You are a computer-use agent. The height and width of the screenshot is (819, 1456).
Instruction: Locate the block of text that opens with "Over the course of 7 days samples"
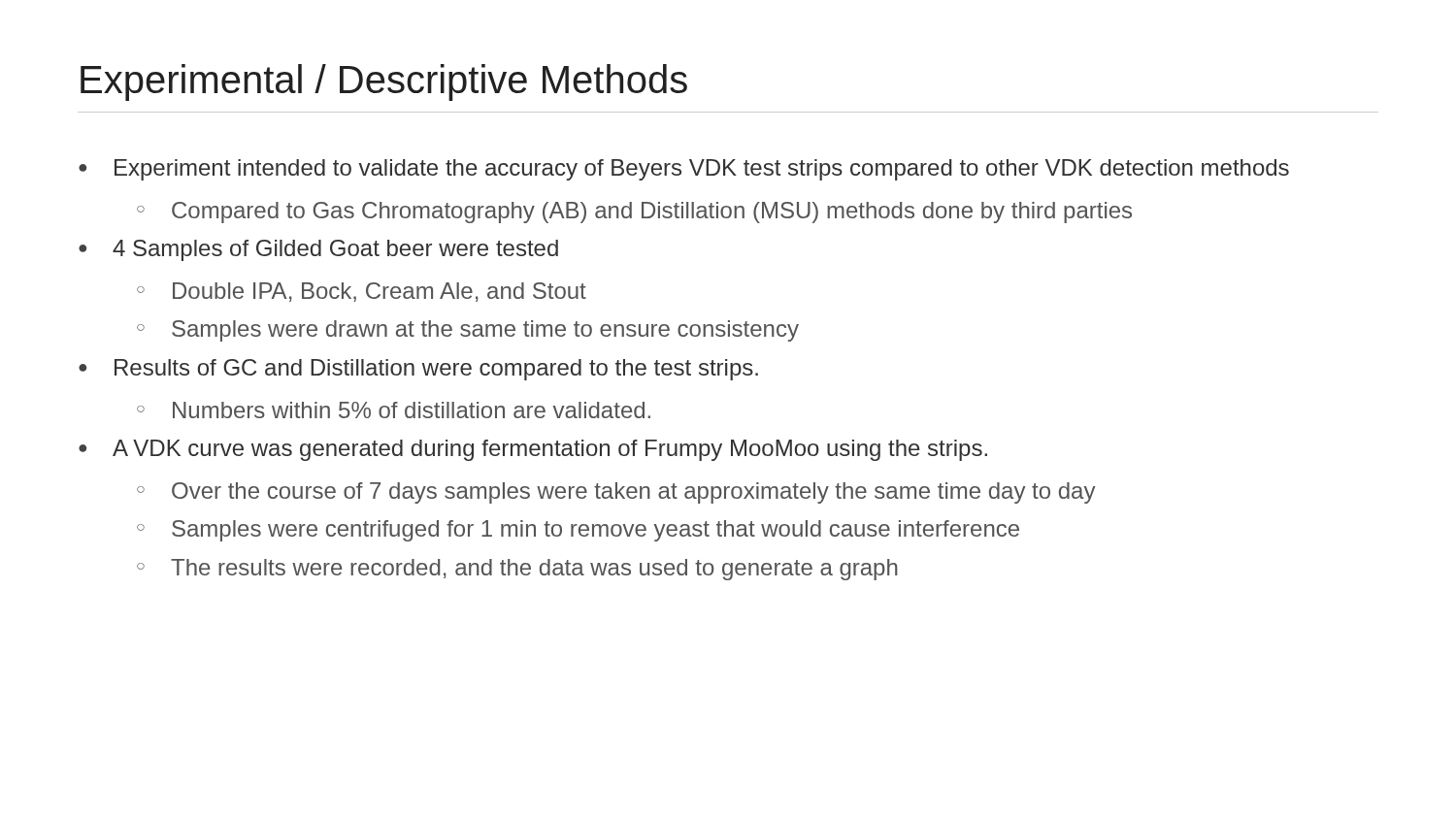pyautogui.click(x=757, y=491)
